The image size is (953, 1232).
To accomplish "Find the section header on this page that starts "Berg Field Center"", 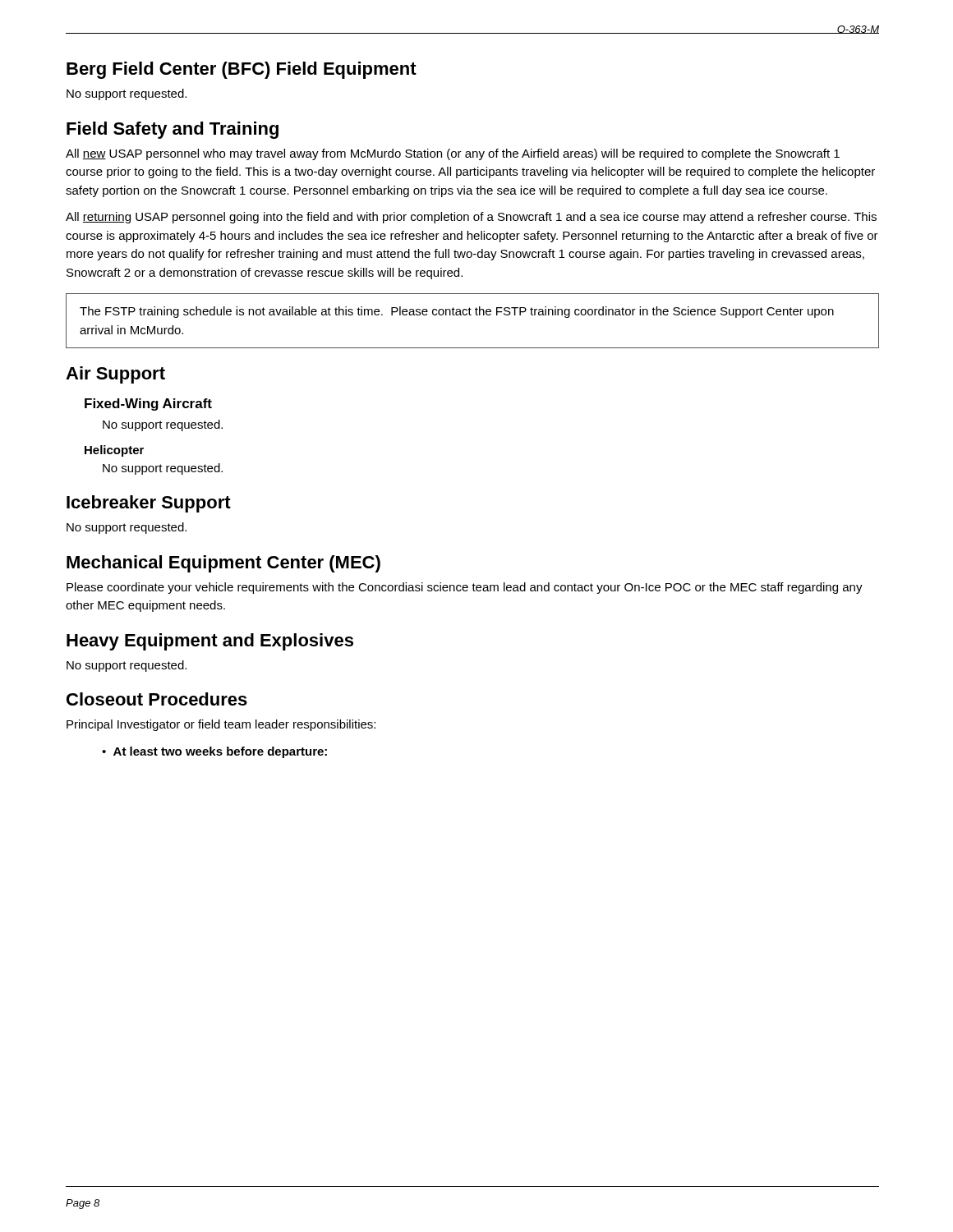I will pyautogui.click(x=242, y=70).
